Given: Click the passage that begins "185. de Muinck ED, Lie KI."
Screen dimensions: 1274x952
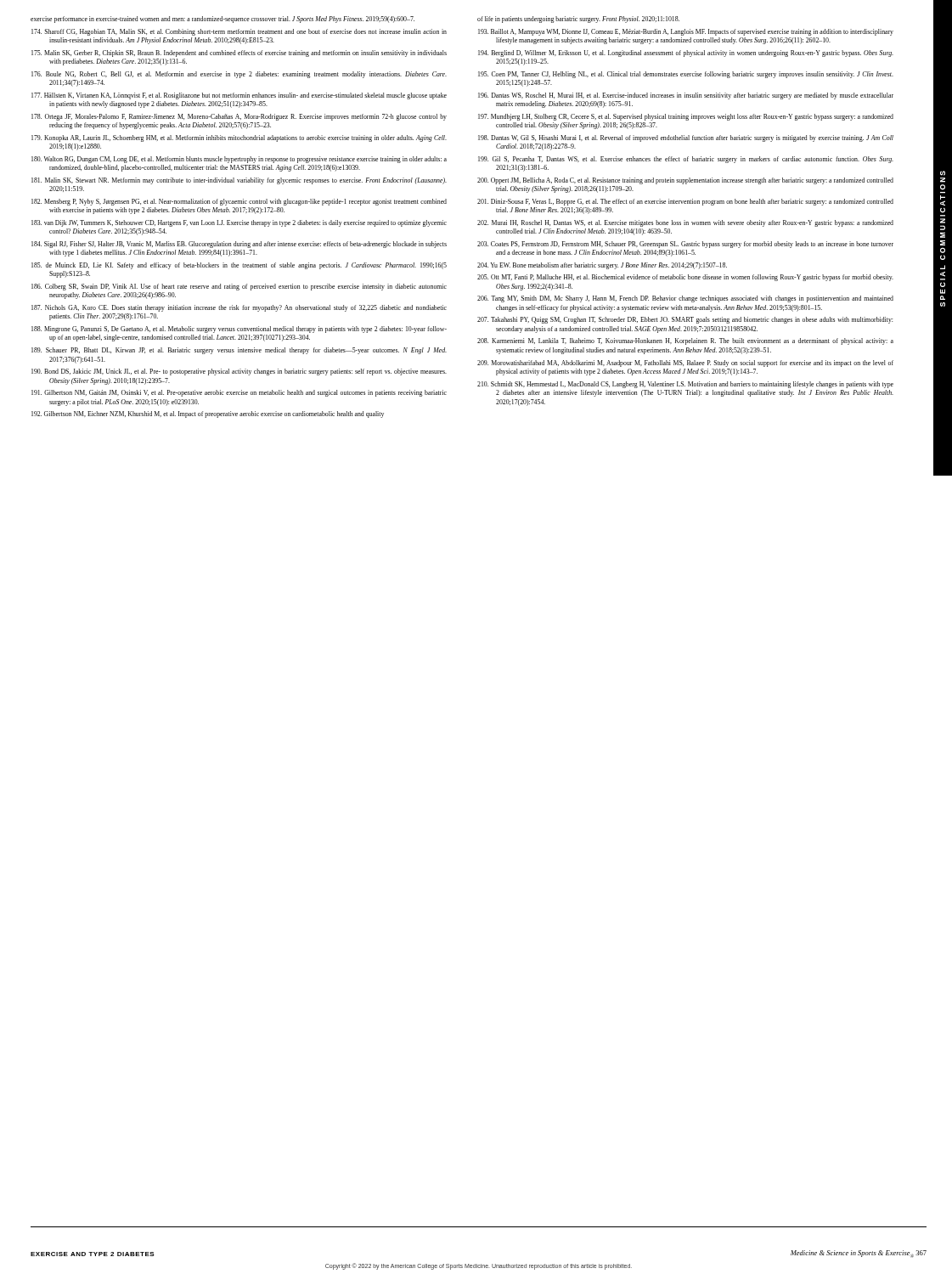Looking at the screenshot, I should 239,270.
